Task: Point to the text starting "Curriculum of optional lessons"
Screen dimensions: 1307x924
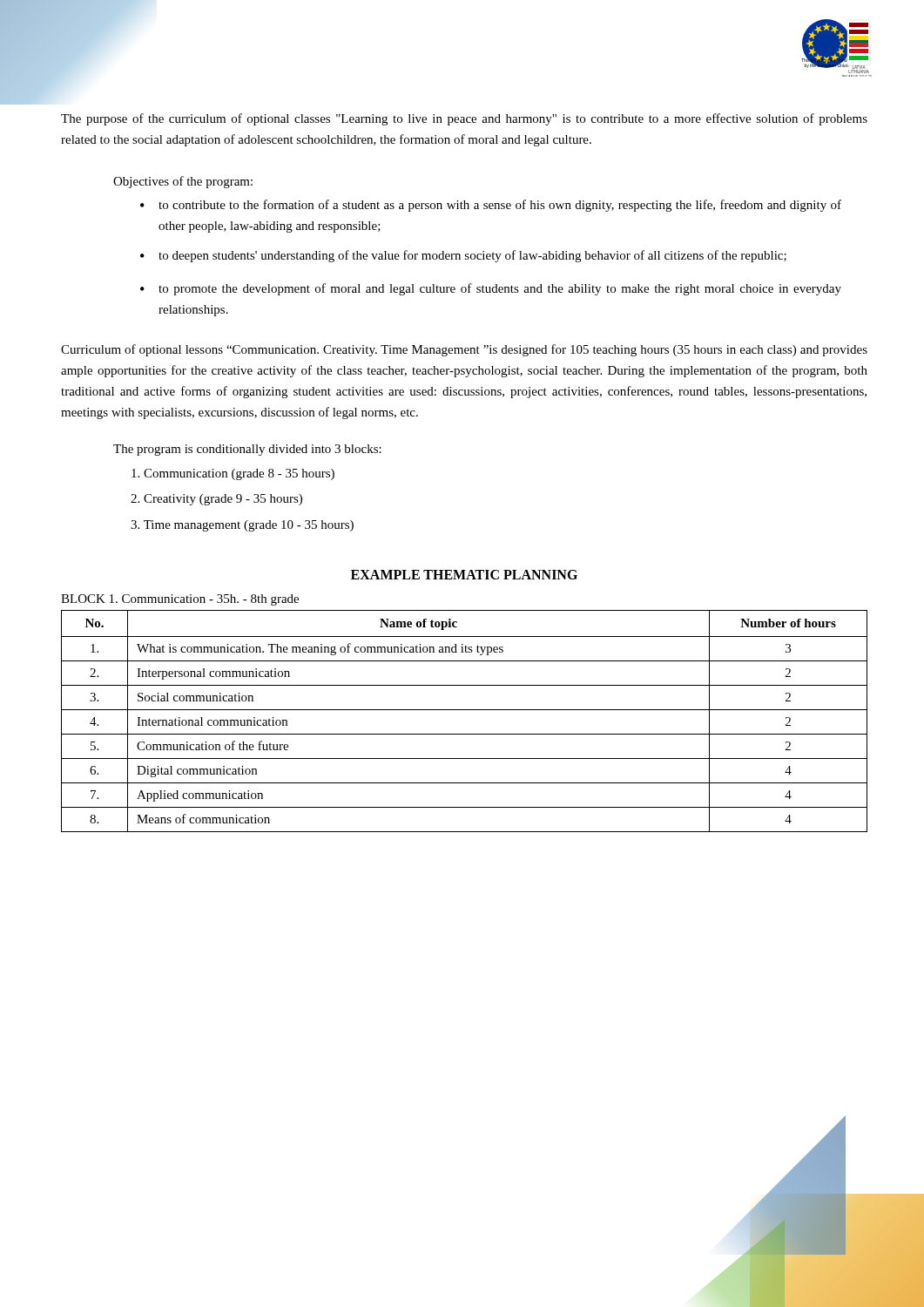Action: (464, 381)
